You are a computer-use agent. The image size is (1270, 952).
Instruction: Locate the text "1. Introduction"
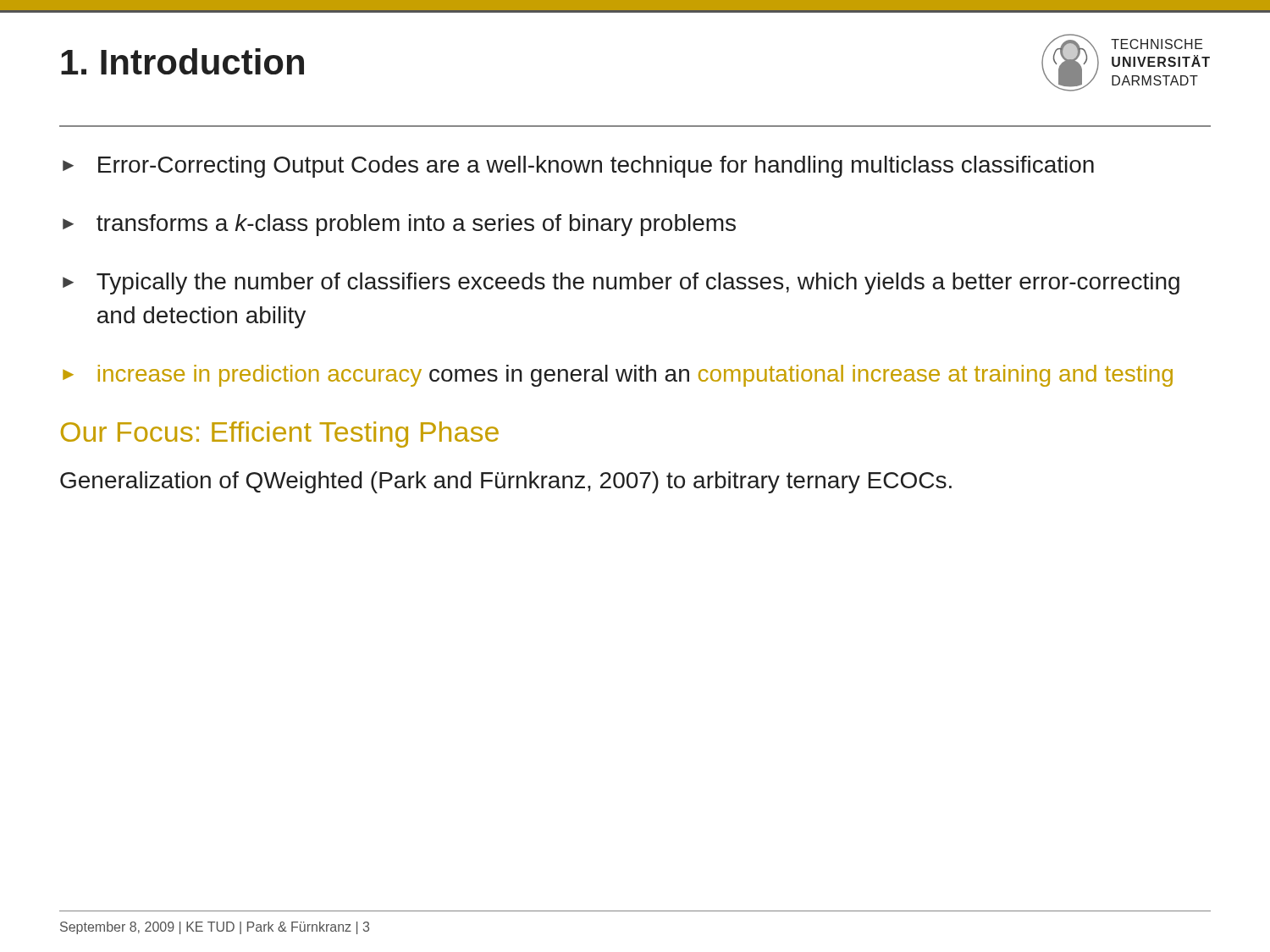click(x=183, y=62)
